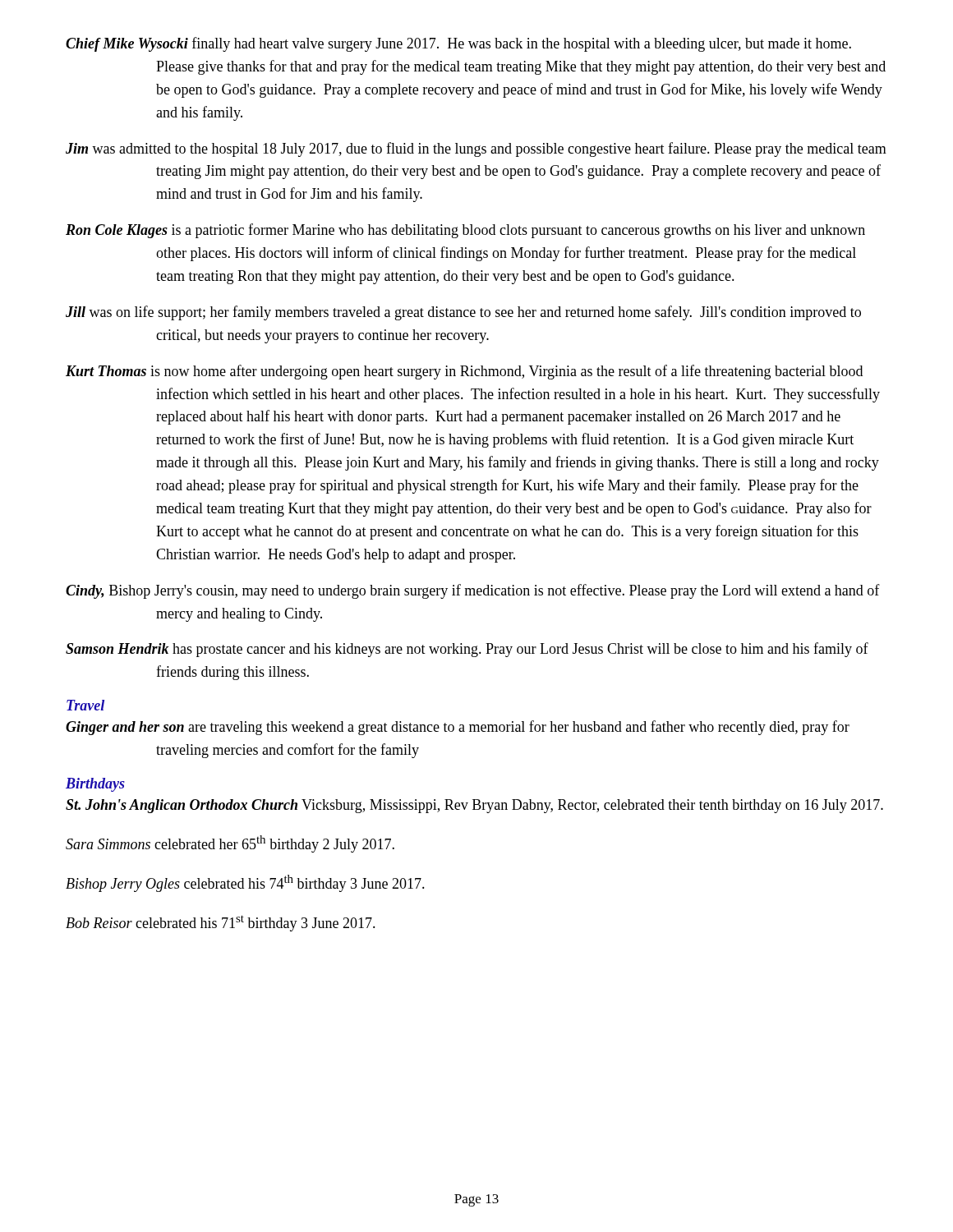Select the region starting "Kurt Thomas is now"

point(473,463)
